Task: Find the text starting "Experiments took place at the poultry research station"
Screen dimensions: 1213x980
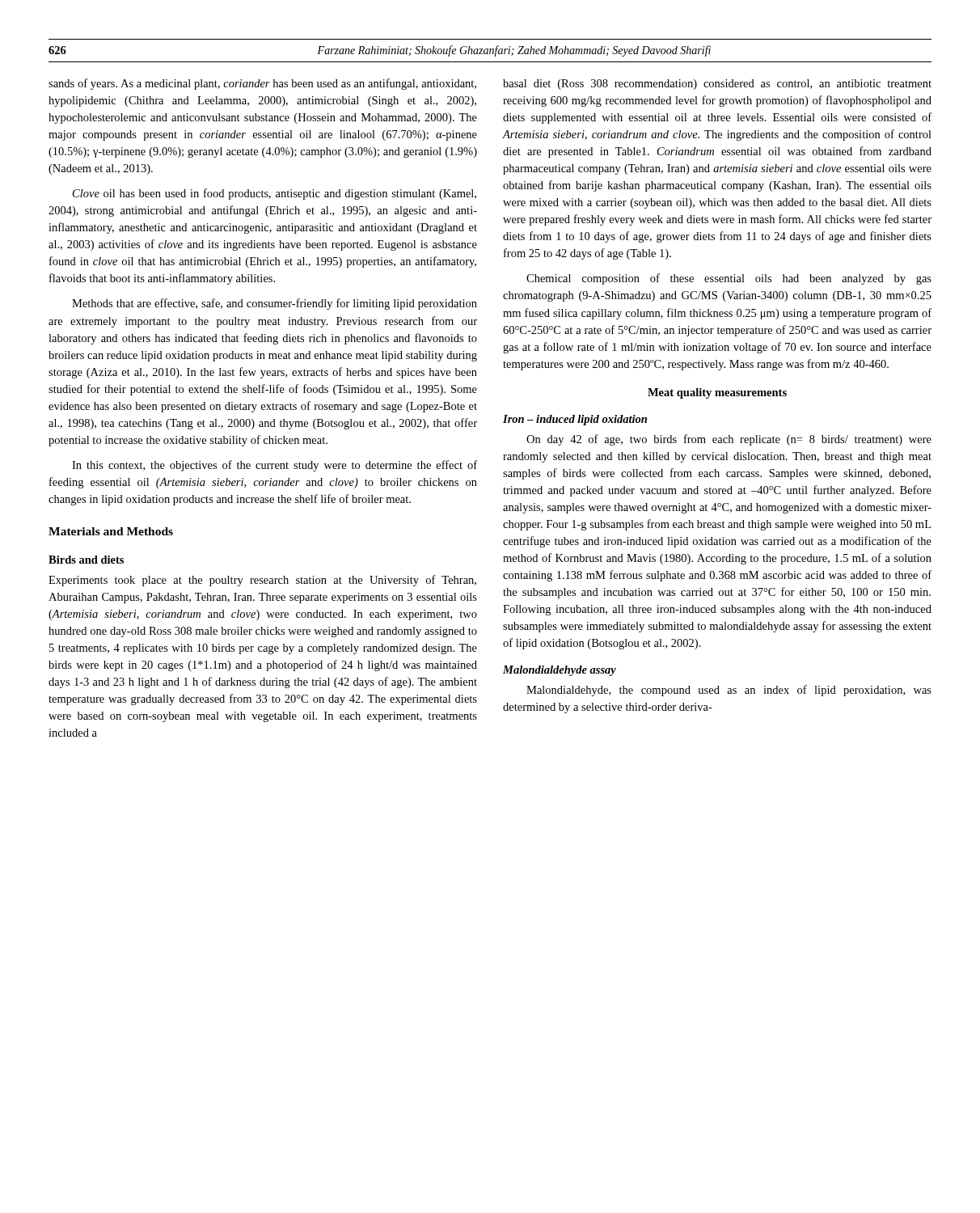Action: [x=263, y=657]
